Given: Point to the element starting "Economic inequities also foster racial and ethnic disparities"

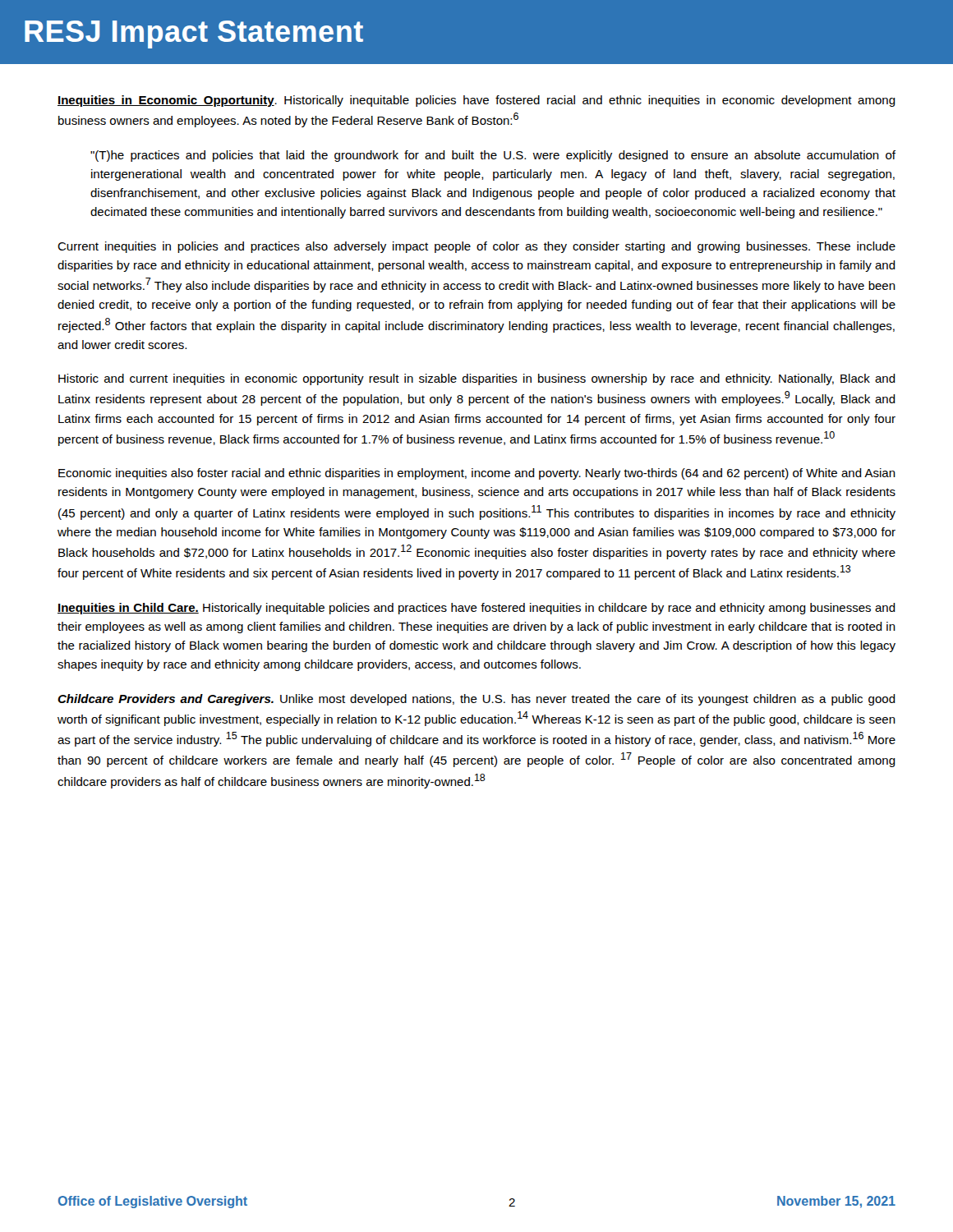Looking at the screenshot, I should pos(476,523).
